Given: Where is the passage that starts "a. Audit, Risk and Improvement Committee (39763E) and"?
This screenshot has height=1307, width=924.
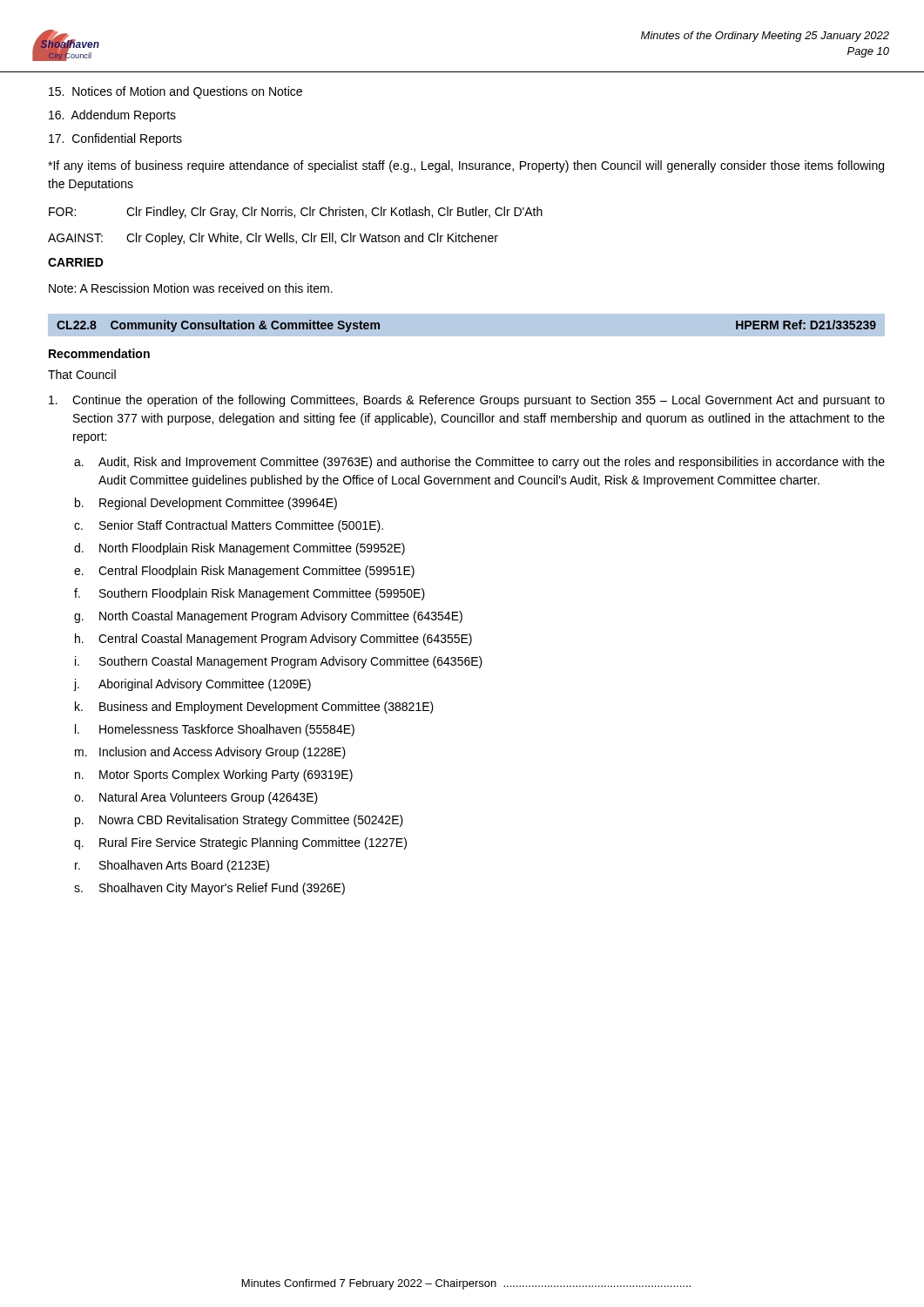Looking at the screenshot, I should (x=479, y=471).
